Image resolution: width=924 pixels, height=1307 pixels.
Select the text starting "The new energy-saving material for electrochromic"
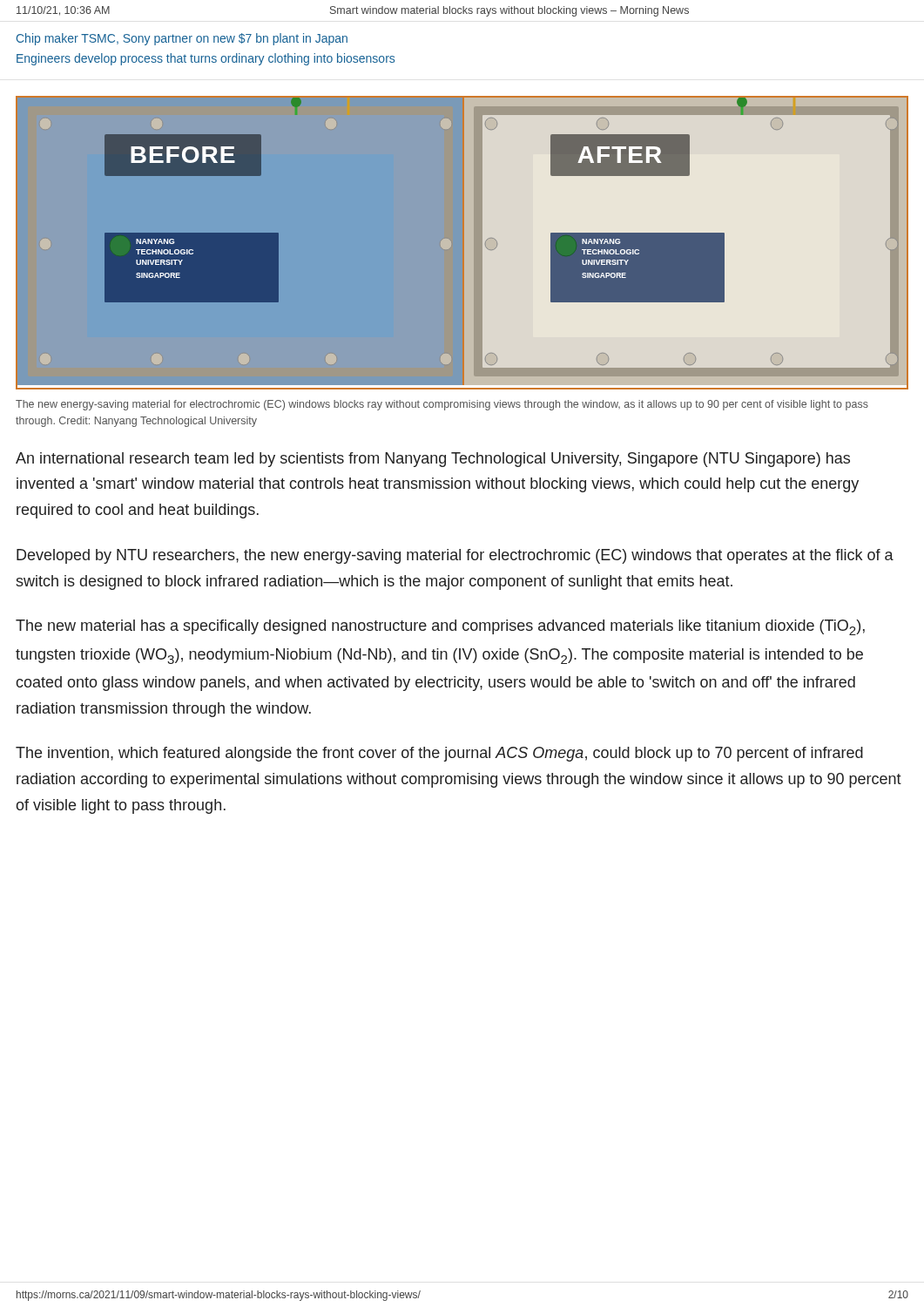point(442,413)
